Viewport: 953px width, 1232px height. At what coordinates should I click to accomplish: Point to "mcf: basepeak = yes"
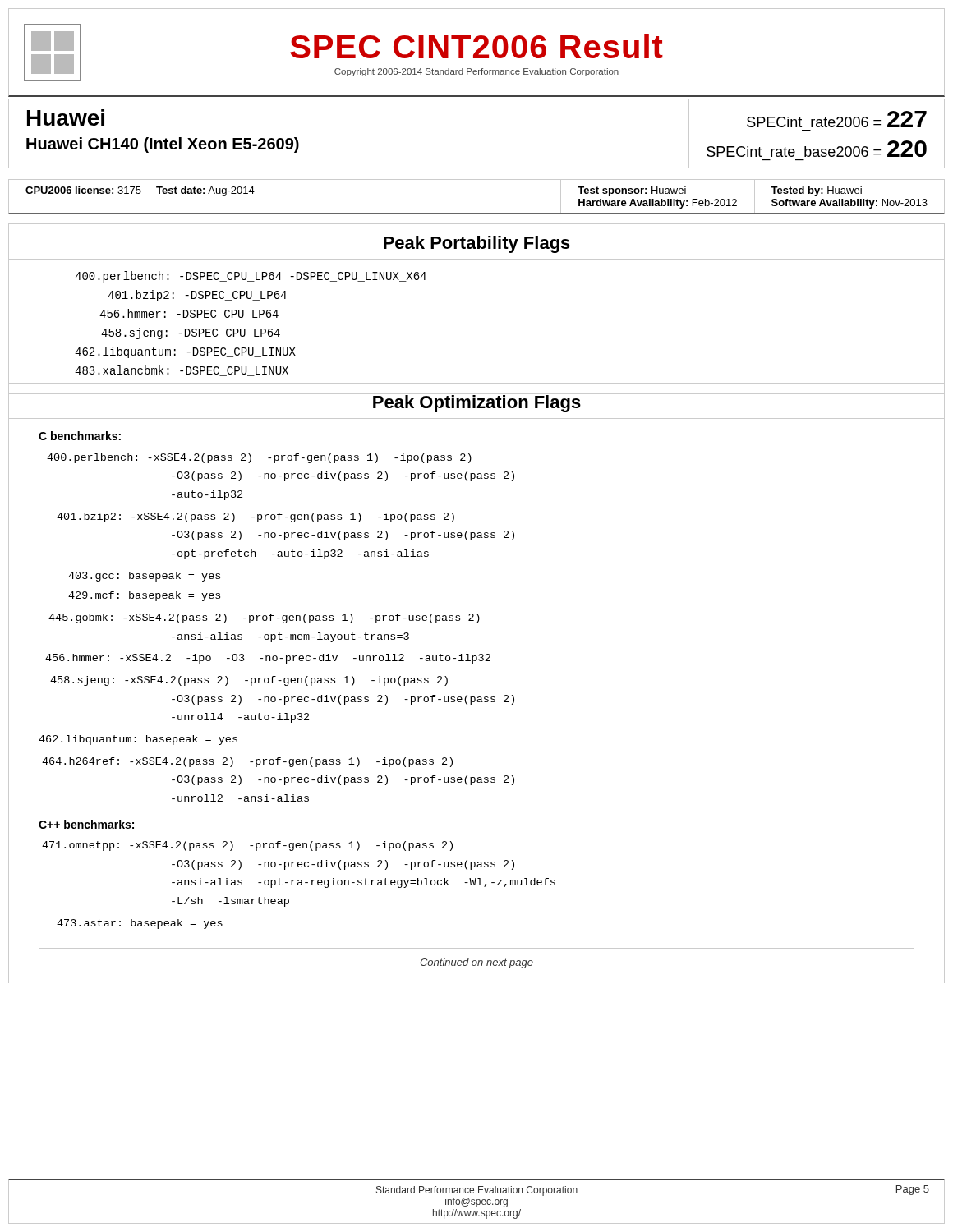tap(145, 596)
